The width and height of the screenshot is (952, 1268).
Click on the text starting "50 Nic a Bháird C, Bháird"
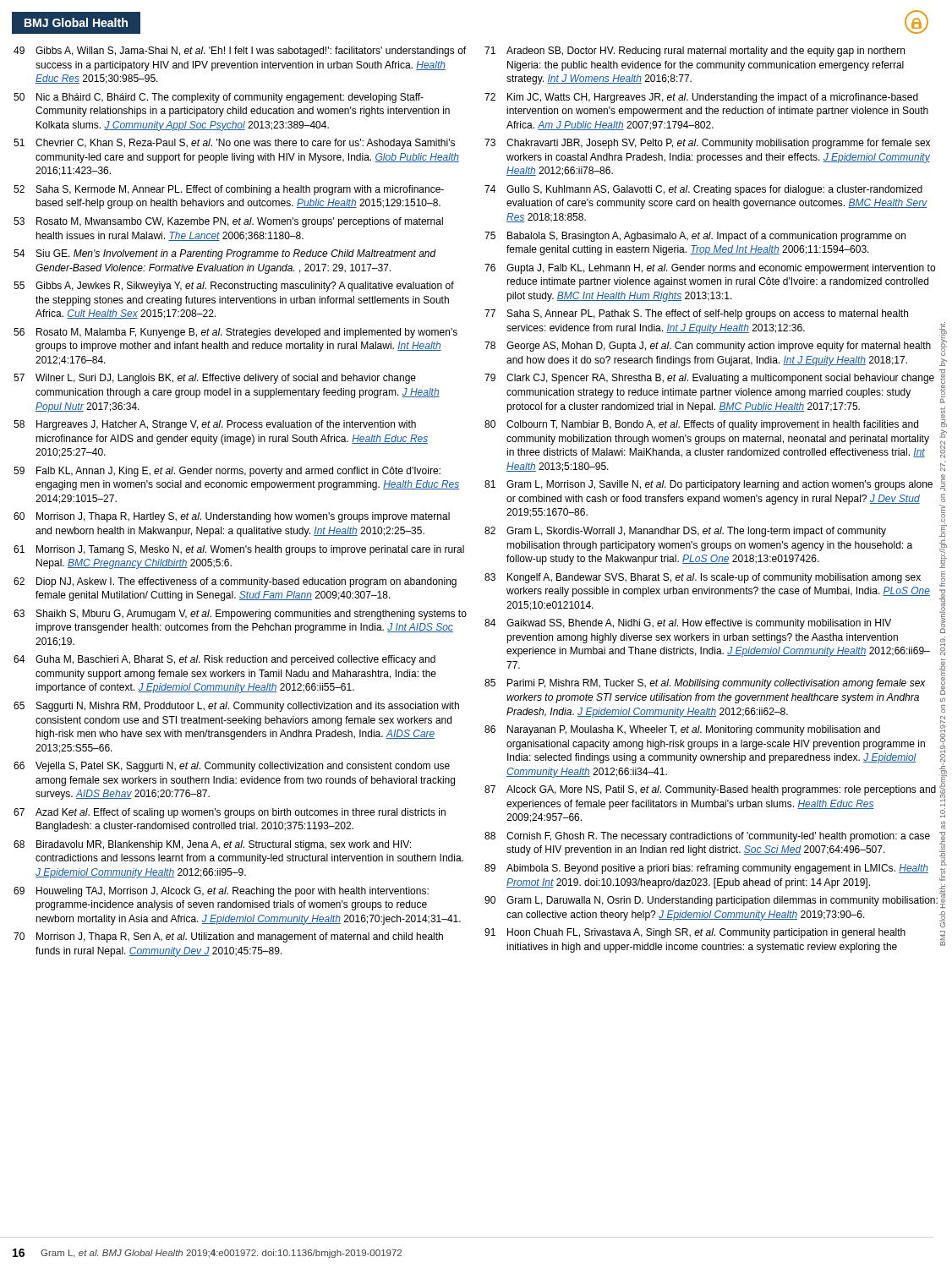click(x=241, y=111)
